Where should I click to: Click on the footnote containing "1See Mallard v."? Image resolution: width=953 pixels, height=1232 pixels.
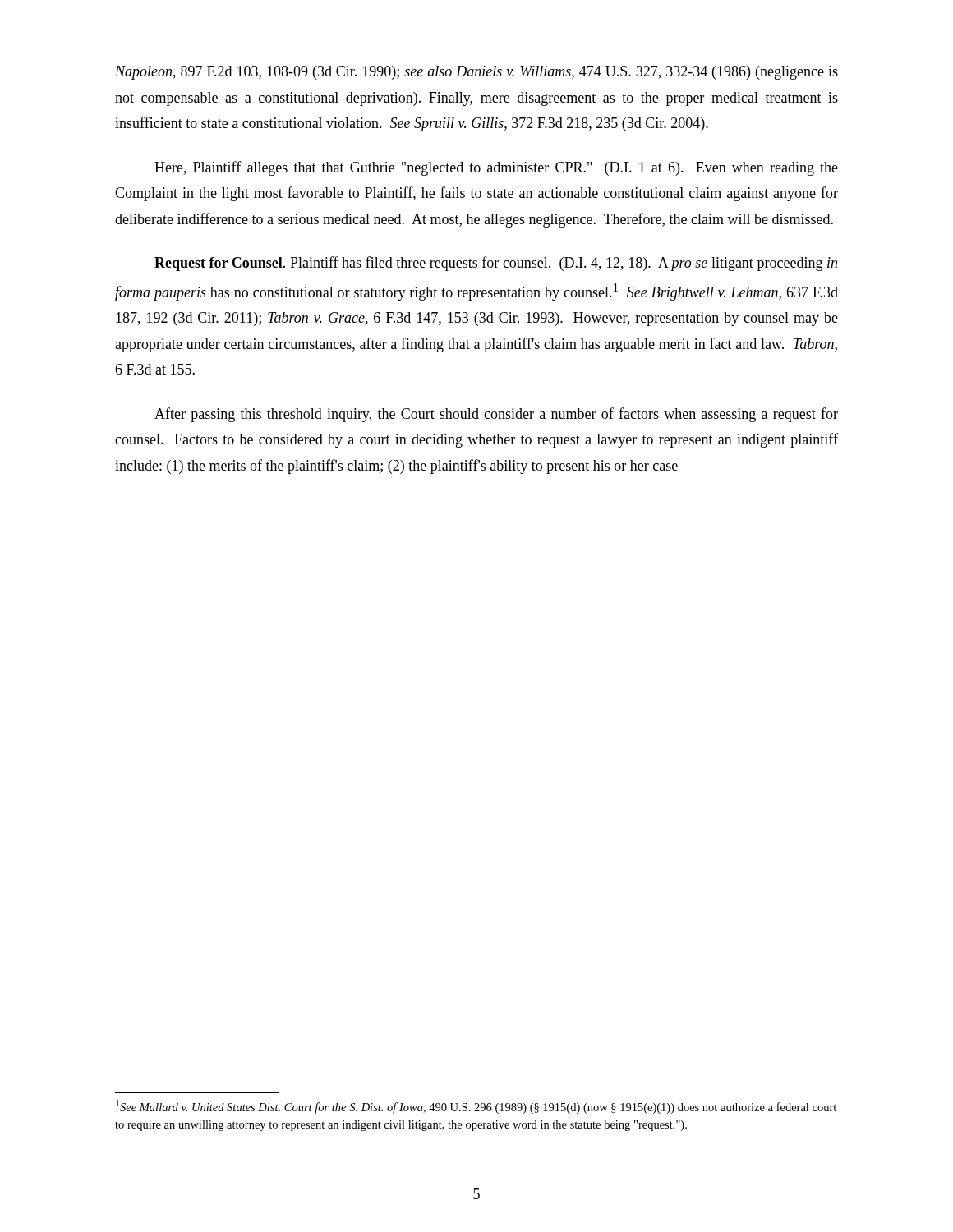(x=476, y=1114)
